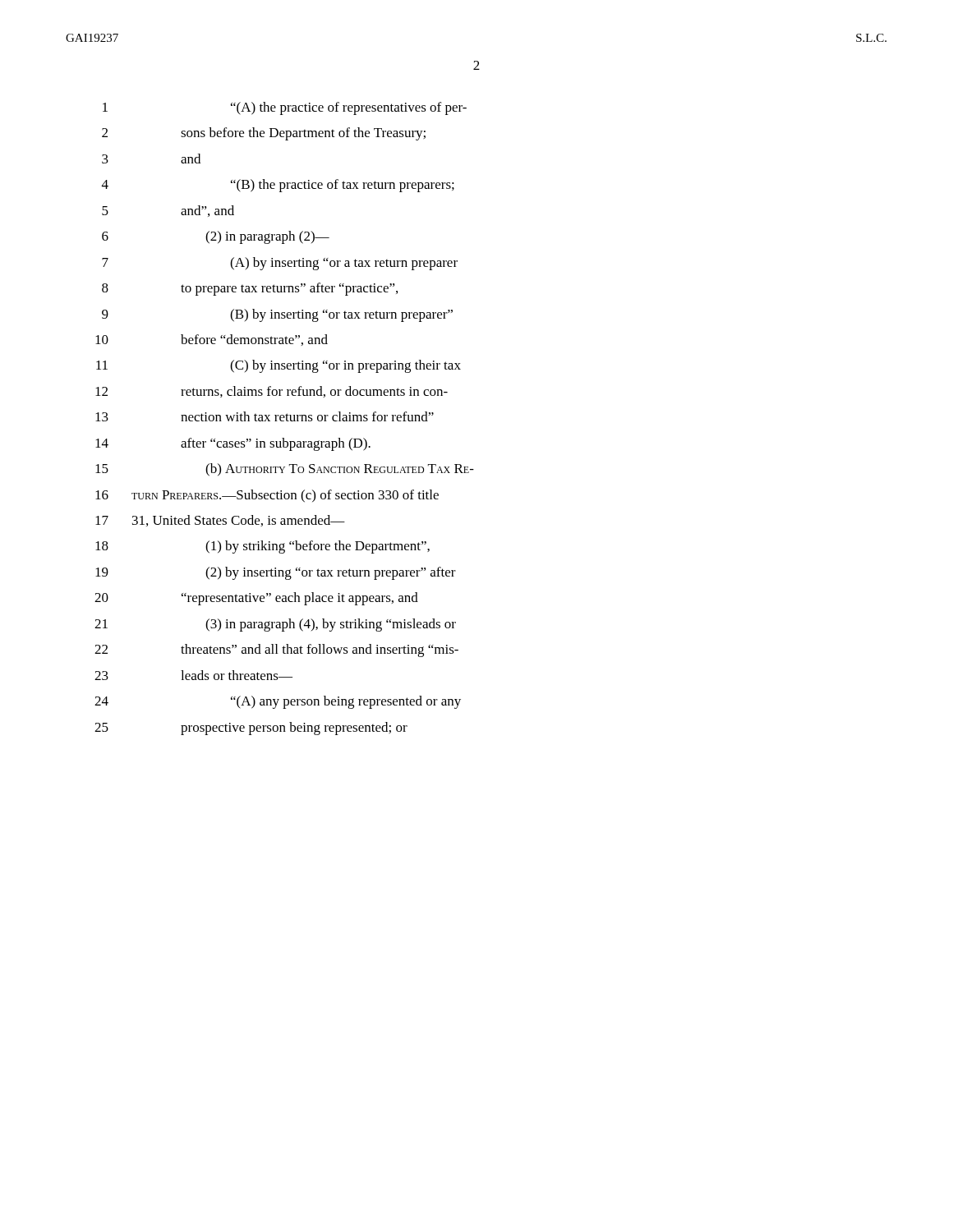Locate the list item that reads "14 after “cases” in subparagraph (D)."
This screenshot has width=953, height=1232.
pos(233,444)
